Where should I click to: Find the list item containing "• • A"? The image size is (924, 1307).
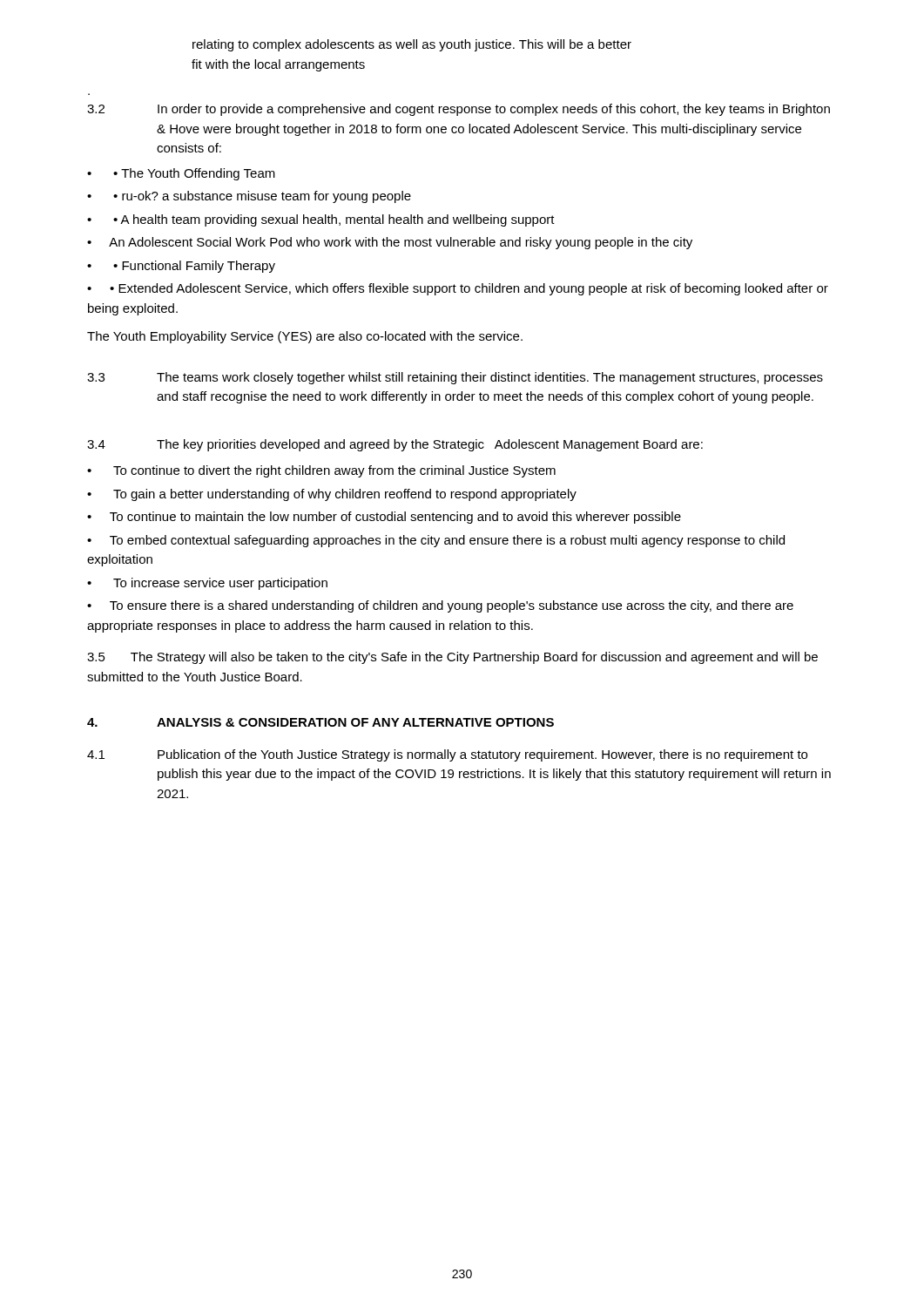[462, 219]
